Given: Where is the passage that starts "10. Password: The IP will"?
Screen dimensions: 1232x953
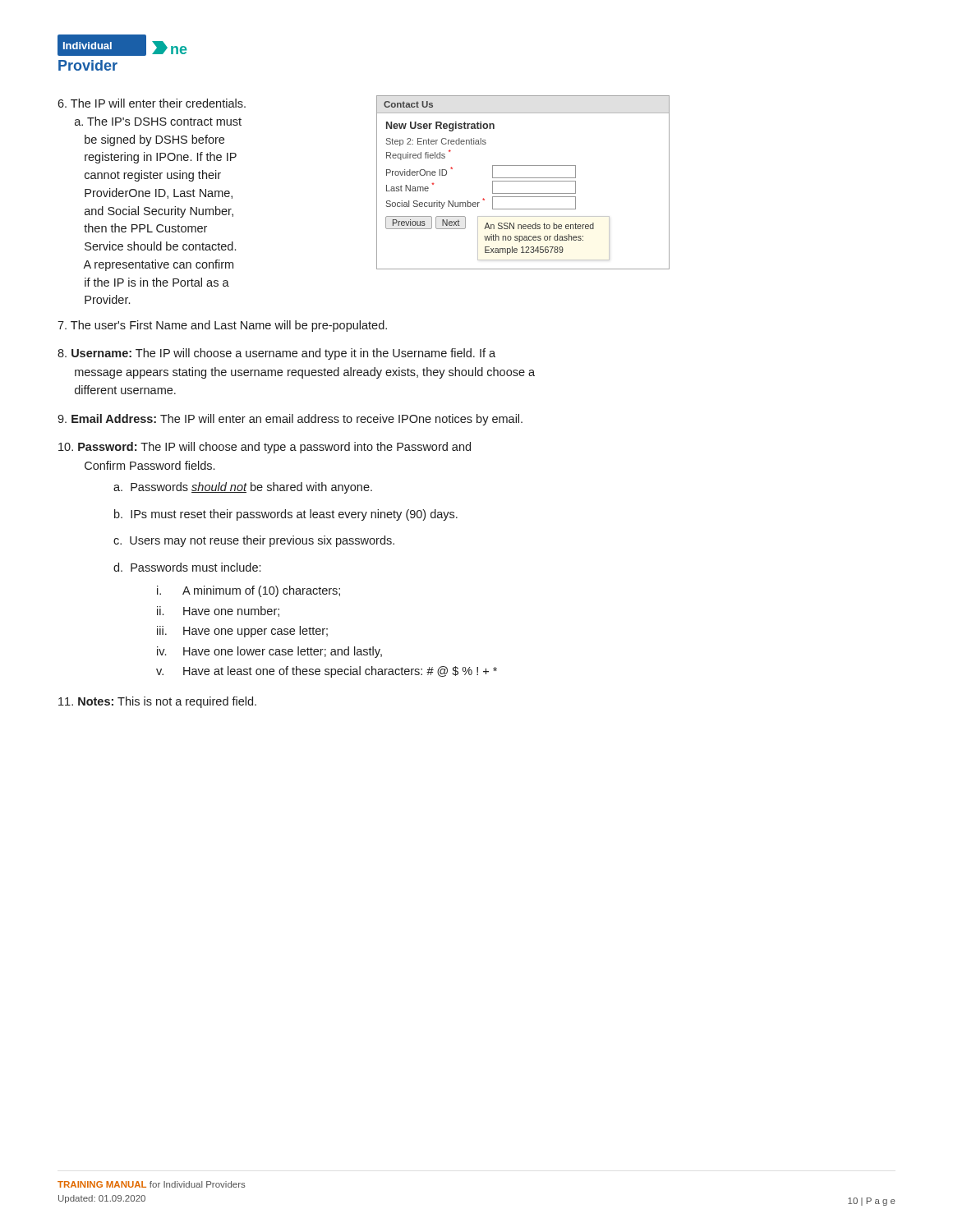Looking at the screenshot, I should click(265, 456).
